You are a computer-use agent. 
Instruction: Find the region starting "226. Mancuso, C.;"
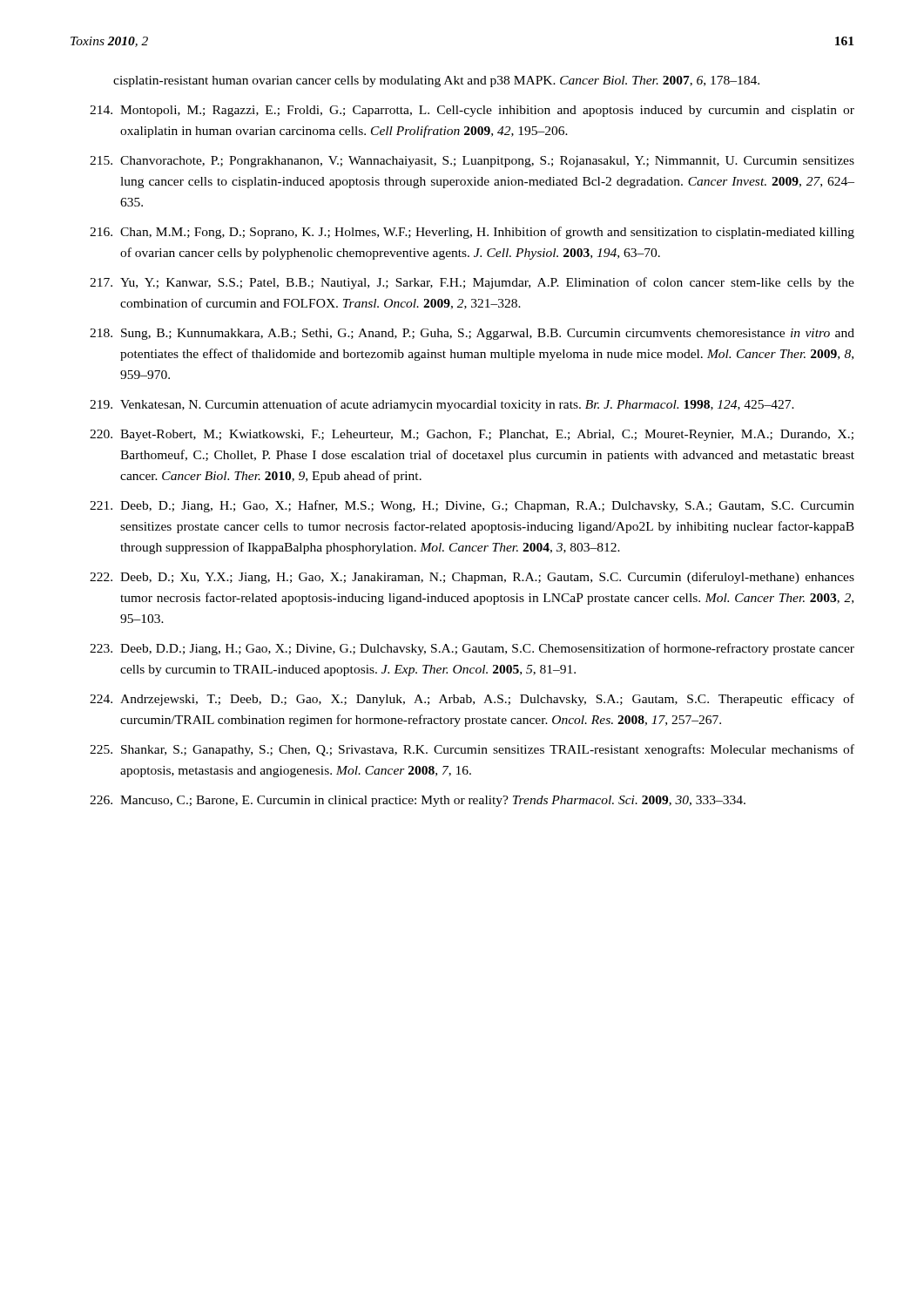pyautogui.click(x=462, y=800)
